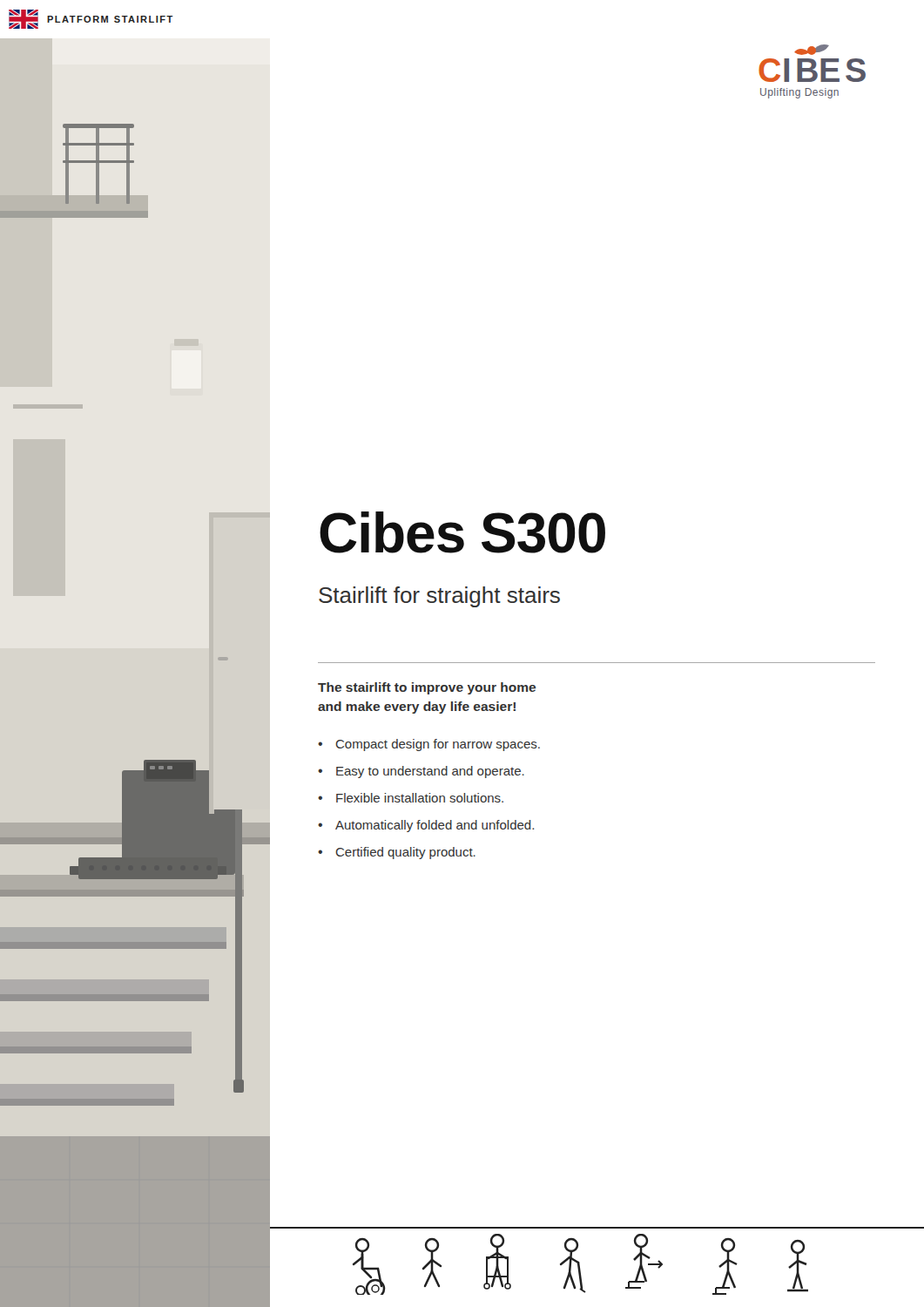Find the illustration
This screenshot has height=1307, width=924.
coord(597,1267)
